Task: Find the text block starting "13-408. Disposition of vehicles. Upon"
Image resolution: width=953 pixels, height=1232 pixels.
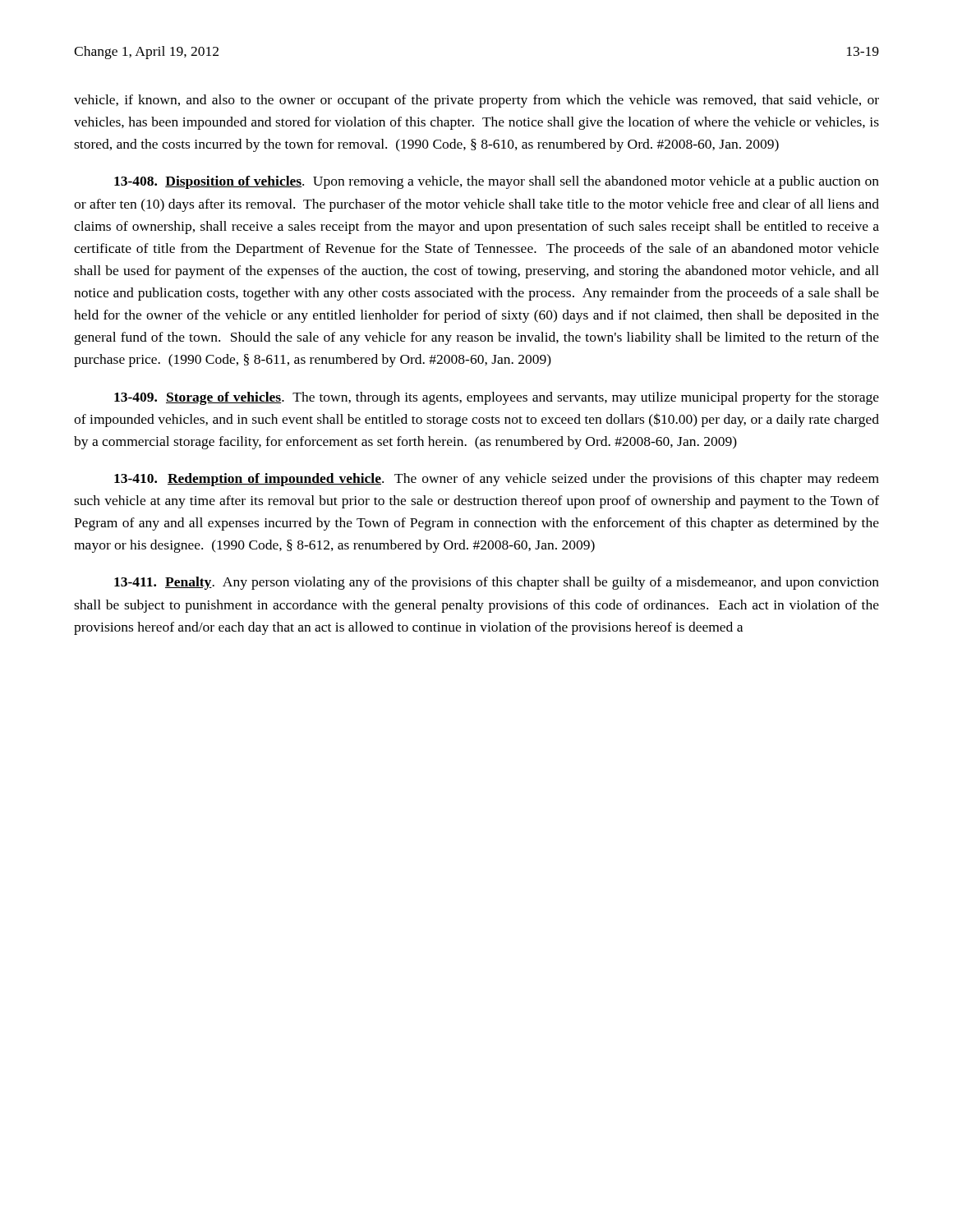Action: click(x=476, y=270)
